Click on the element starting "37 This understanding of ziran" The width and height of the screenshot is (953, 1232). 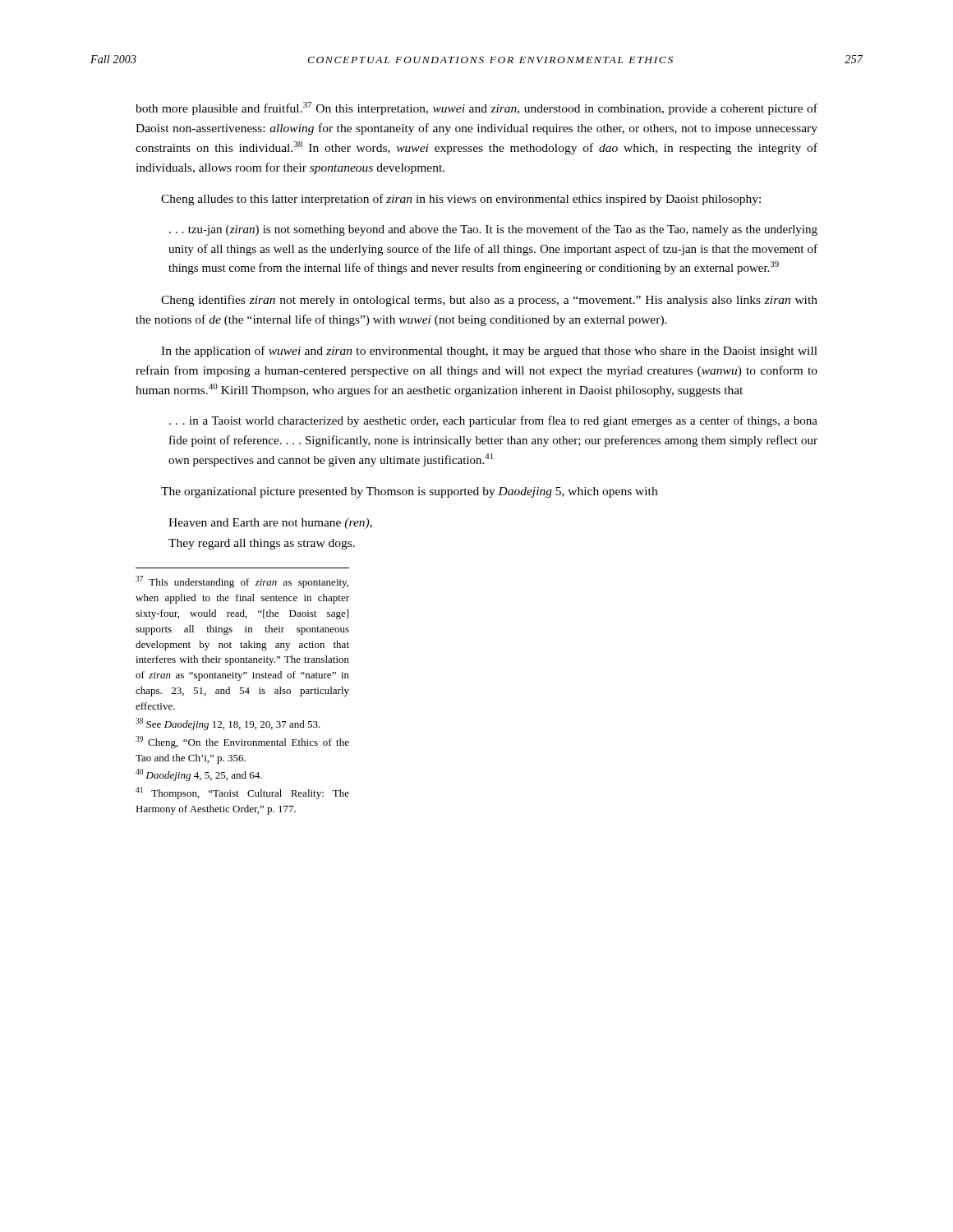pos(242,644)
